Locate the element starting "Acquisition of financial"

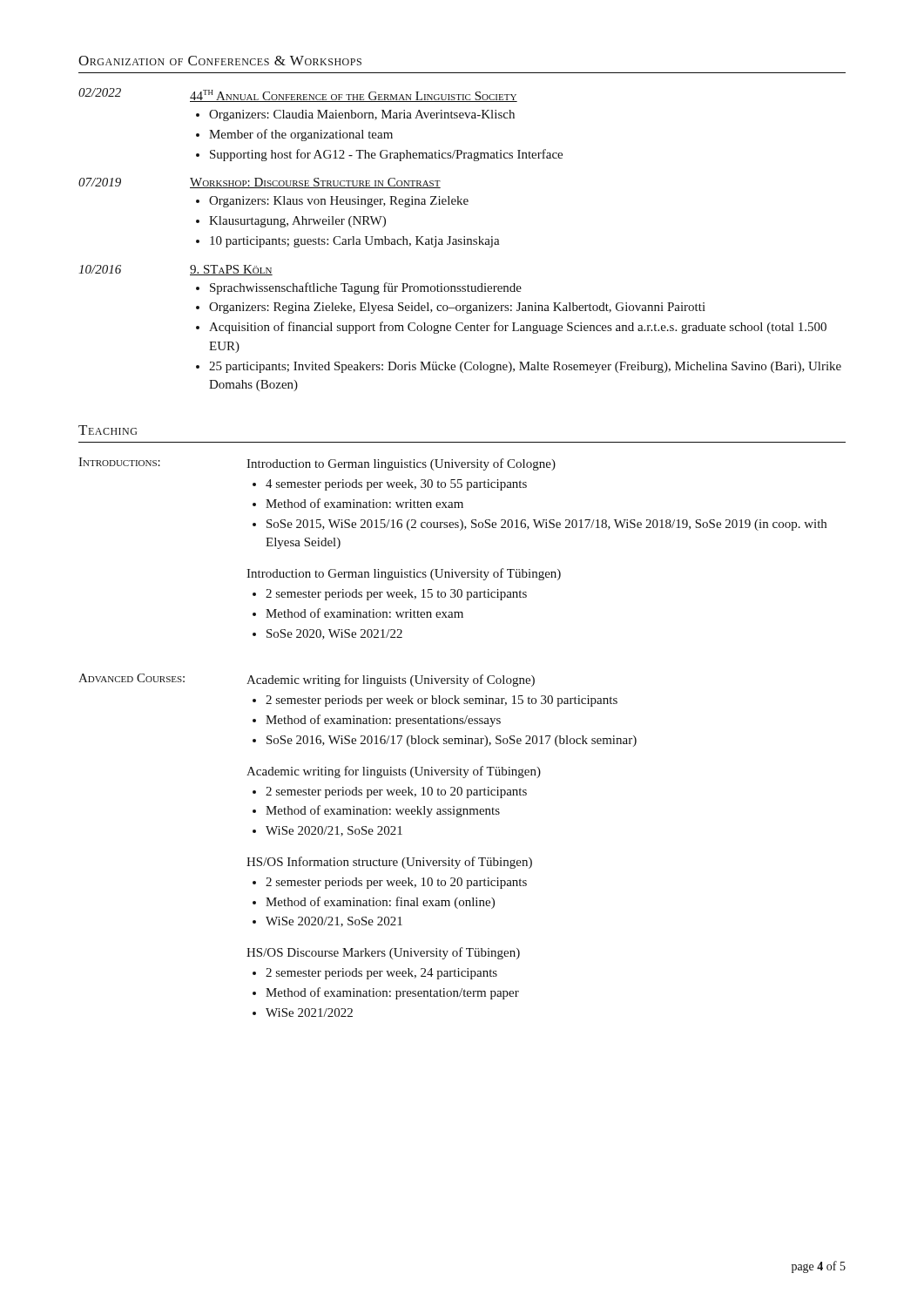click(x=518, y=336)
